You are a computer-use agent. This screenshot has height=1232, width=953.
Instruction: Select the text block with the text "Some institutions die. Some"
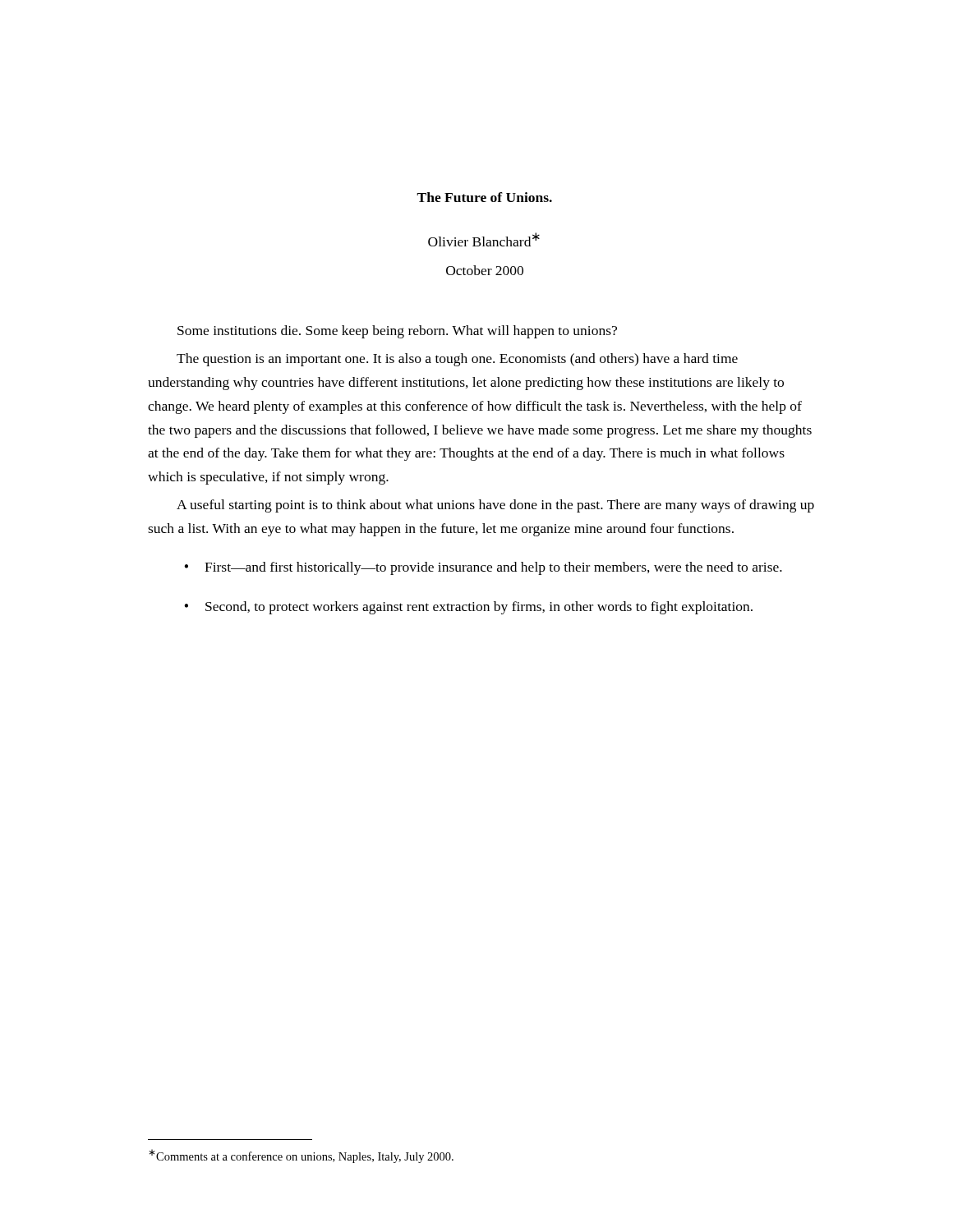(x=397, y=330)
